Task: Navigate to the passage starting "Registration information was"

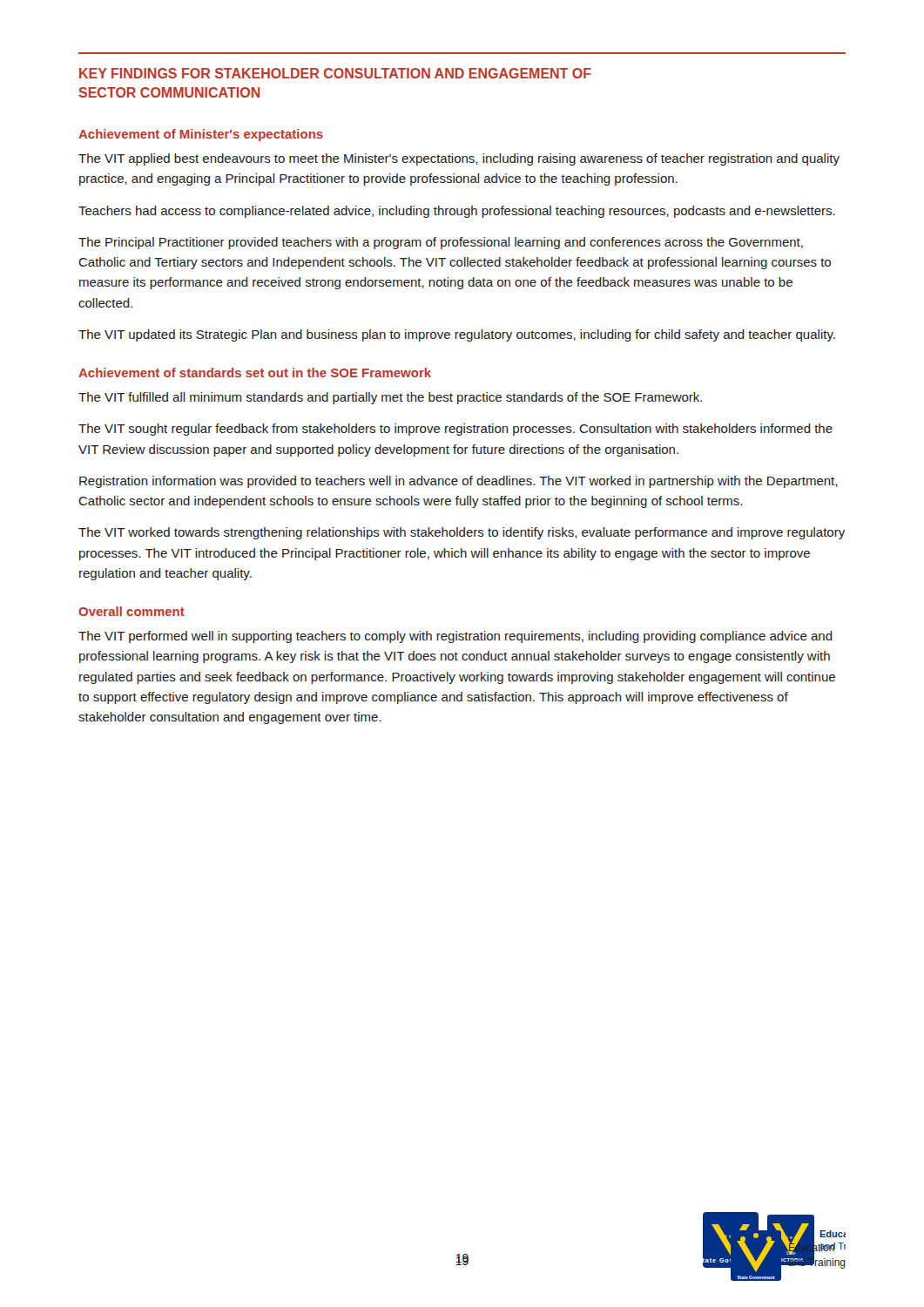Action: click(458, 491)
